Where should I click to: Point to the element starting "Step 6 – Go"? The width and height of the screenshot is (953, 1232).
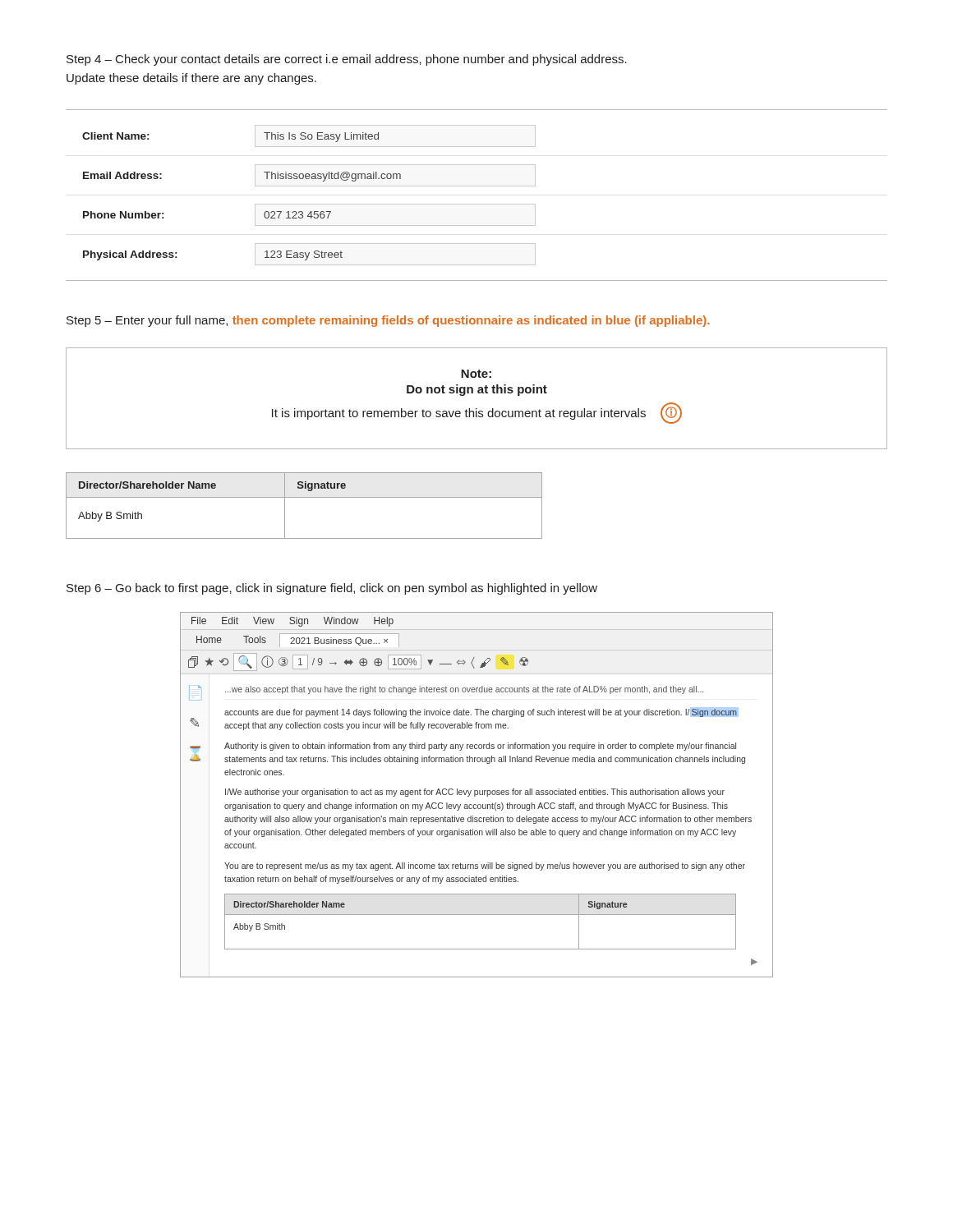(332, 587)
